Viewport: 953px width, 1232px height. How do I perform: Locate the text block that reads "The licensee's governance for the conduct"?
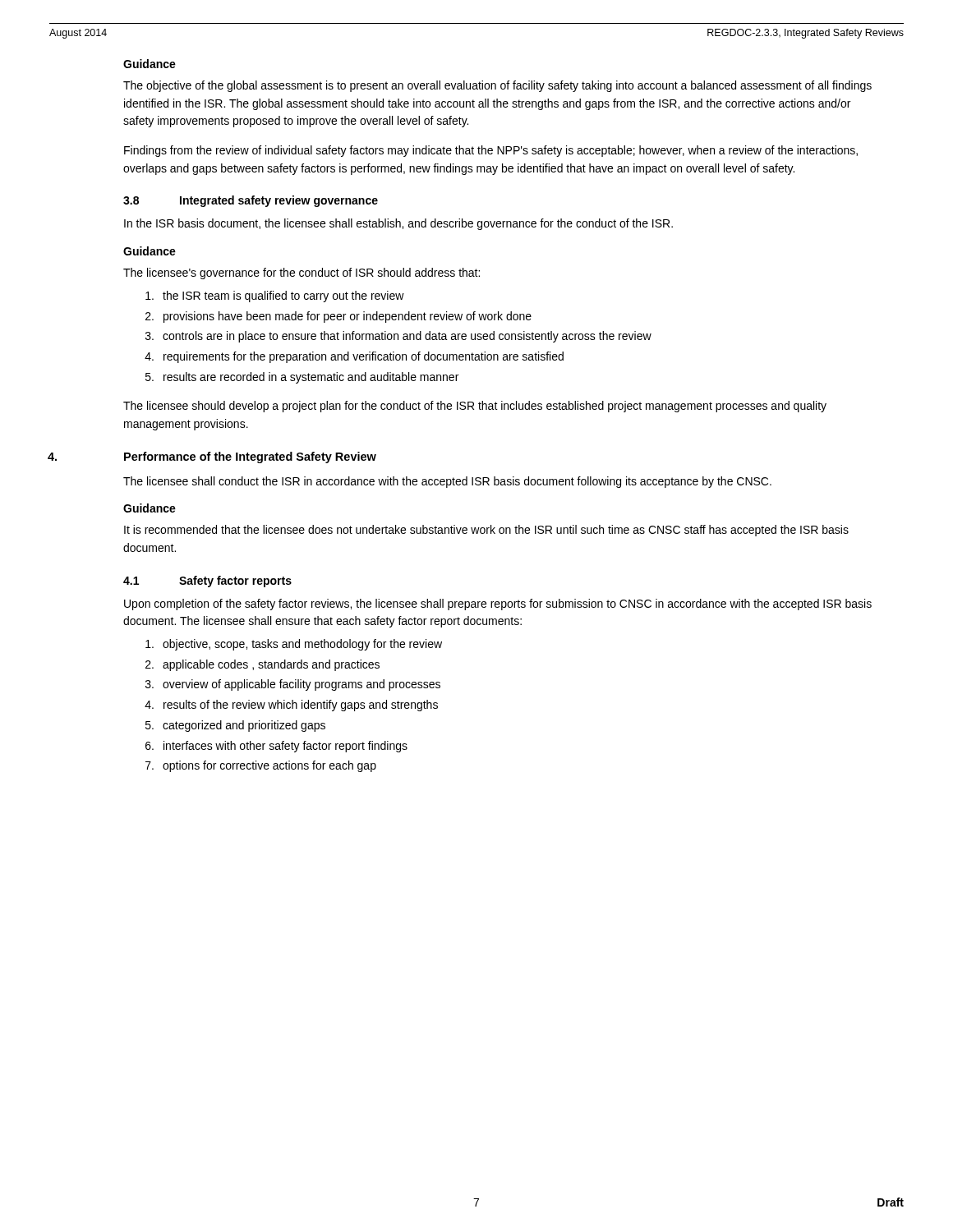(x=302, y=273)
